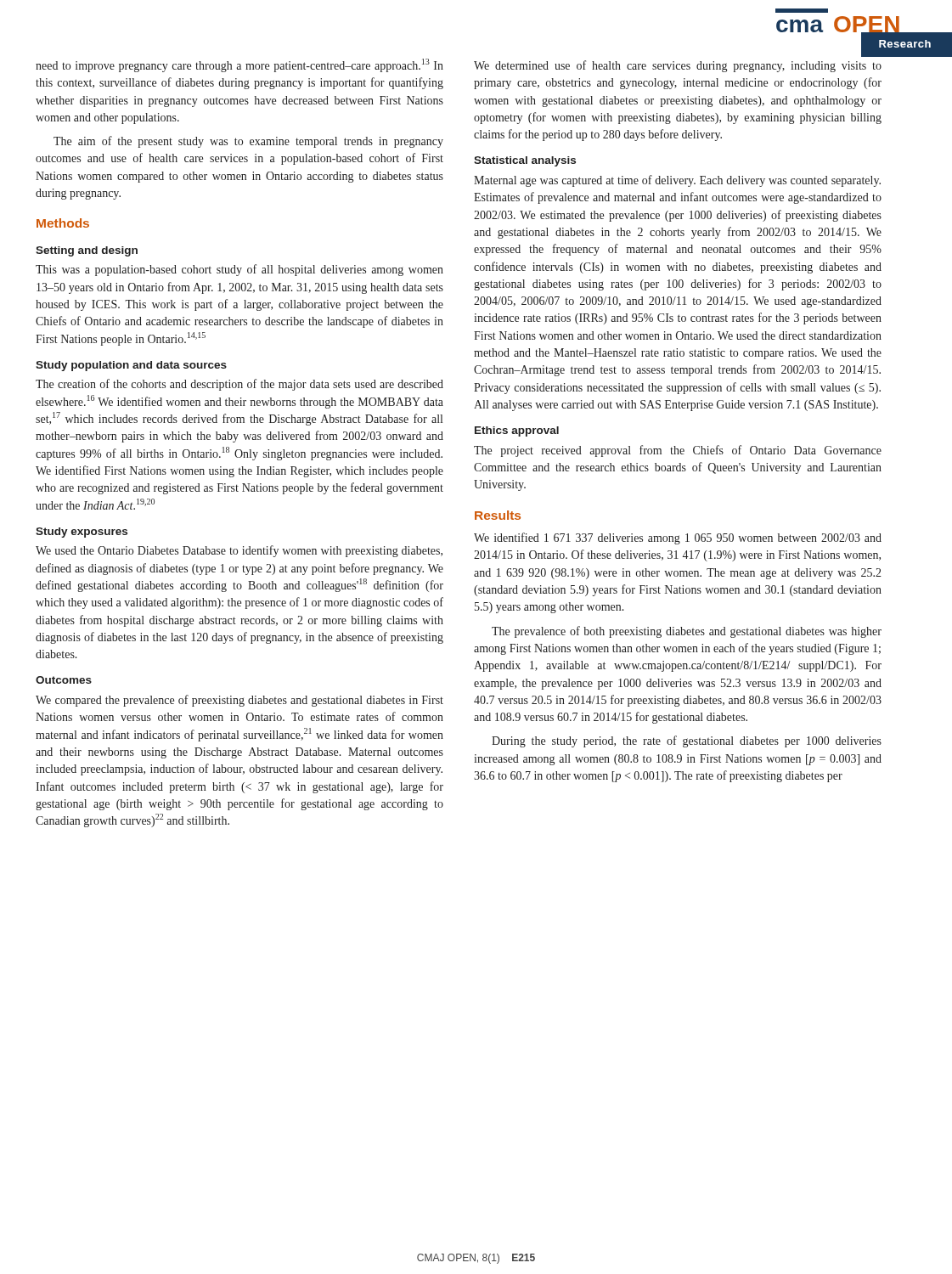Click the passage that begins "need to improve"
Image resolution: width=952 pixels, height=1274 pixels.
[x=240, y=130]
